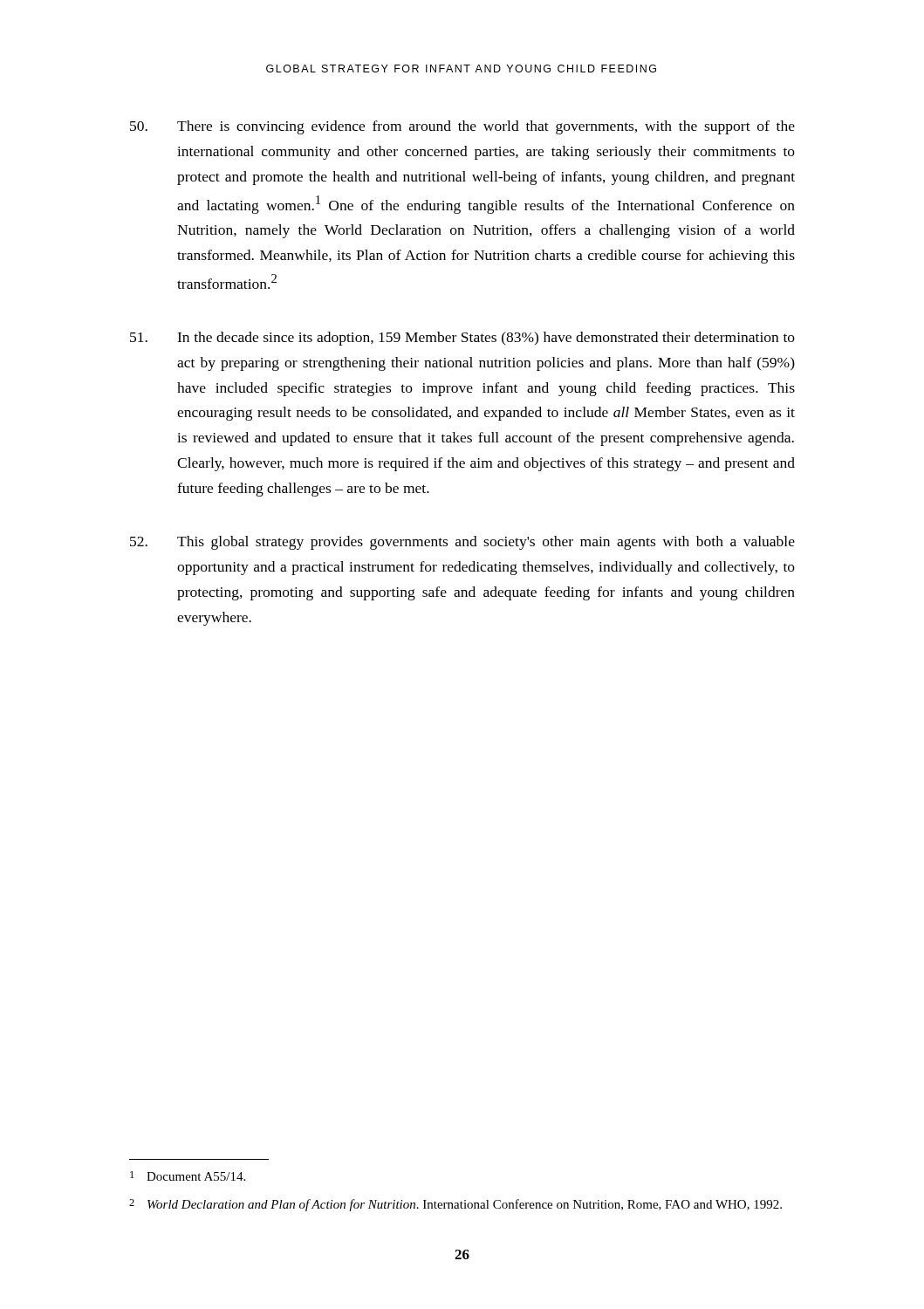Locate the list item that reads "51. In the decade since"
Image resolution: width=924 pixels, height=1309 pixels.
tap(462, 413)
